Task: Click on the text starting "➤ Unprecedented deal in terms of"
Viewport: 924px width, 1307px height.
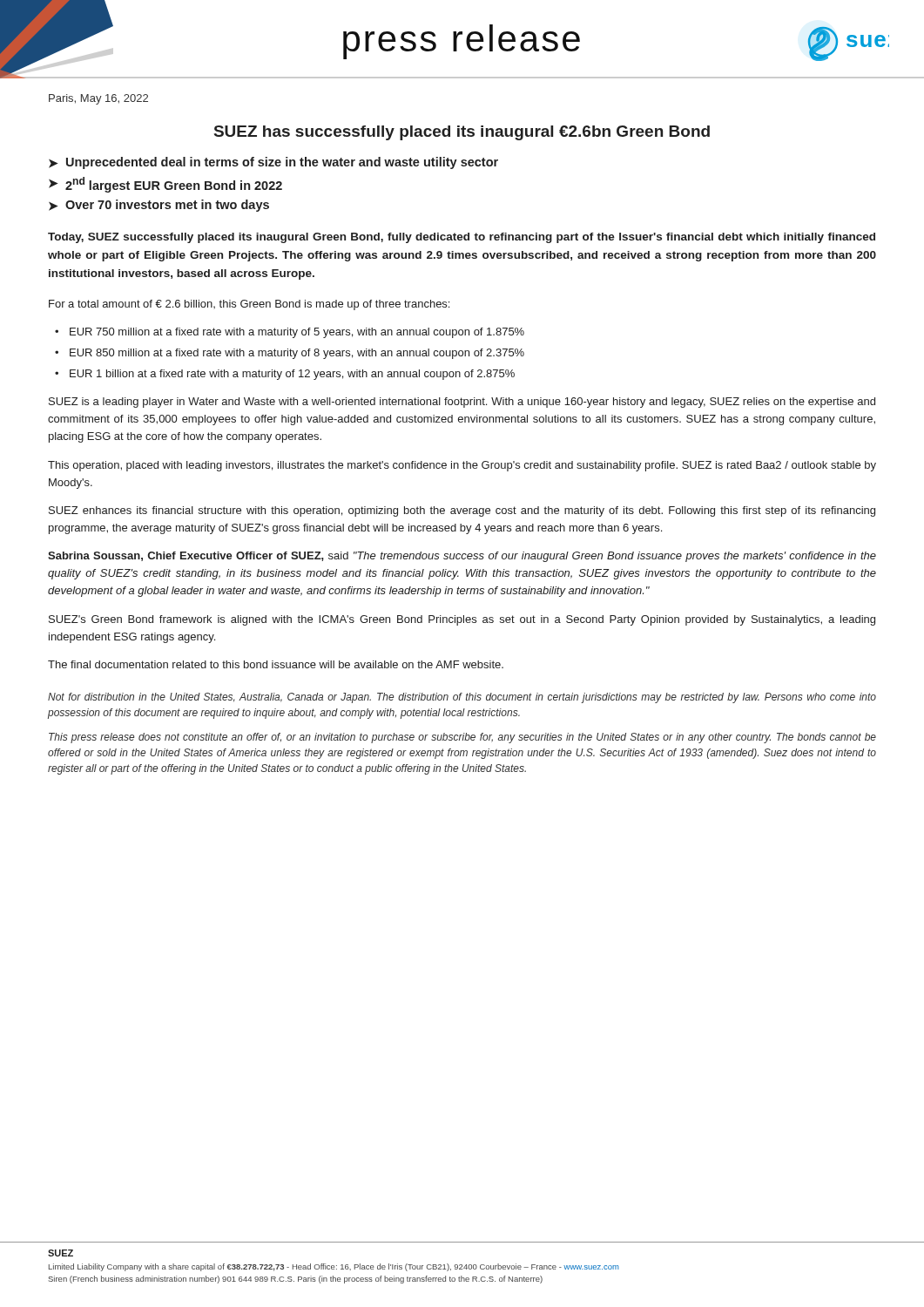Action: tap(273, 163)
